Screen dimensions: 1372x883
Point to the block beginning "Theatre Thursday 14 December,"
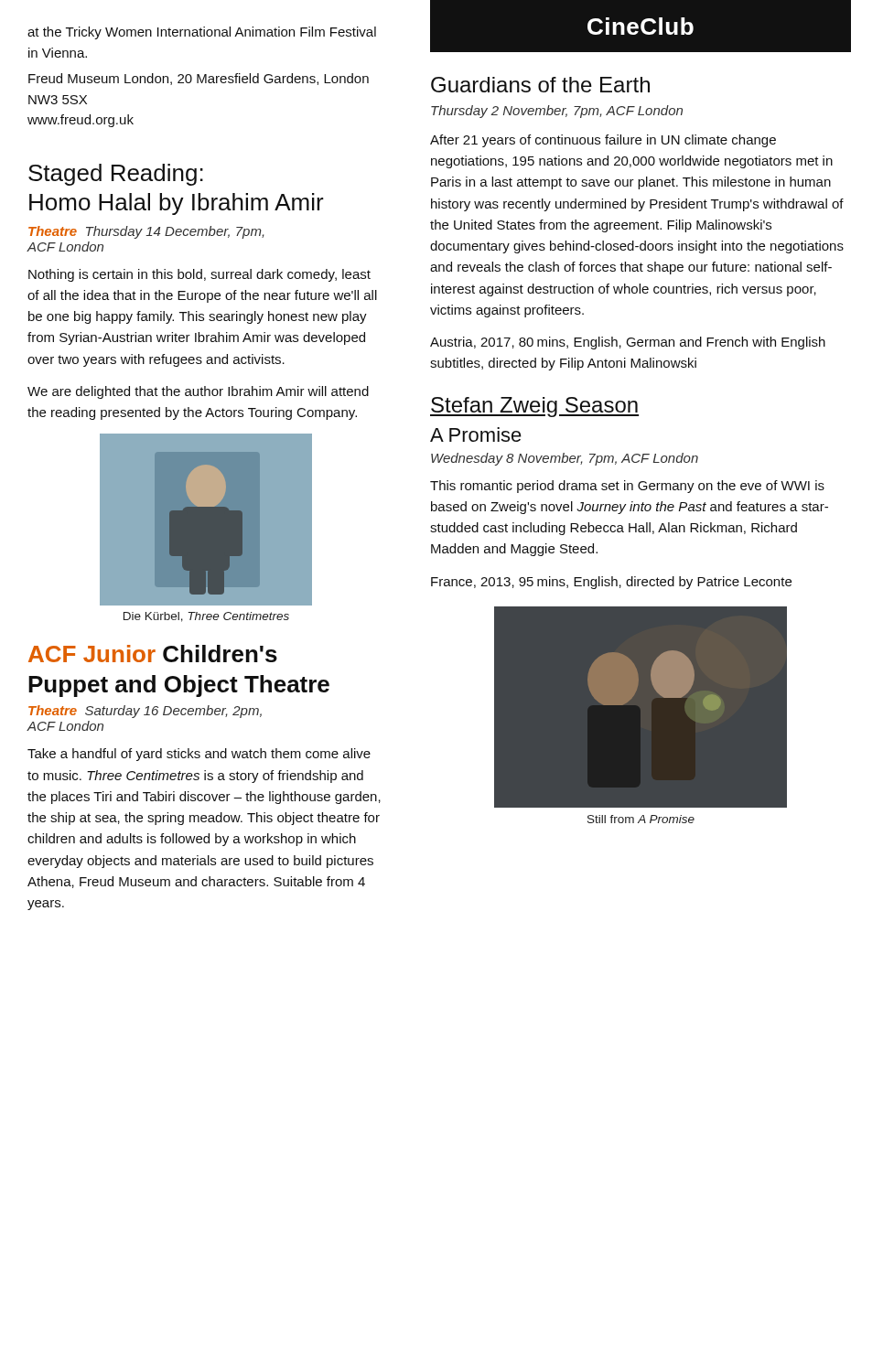[x=146, y=238]
